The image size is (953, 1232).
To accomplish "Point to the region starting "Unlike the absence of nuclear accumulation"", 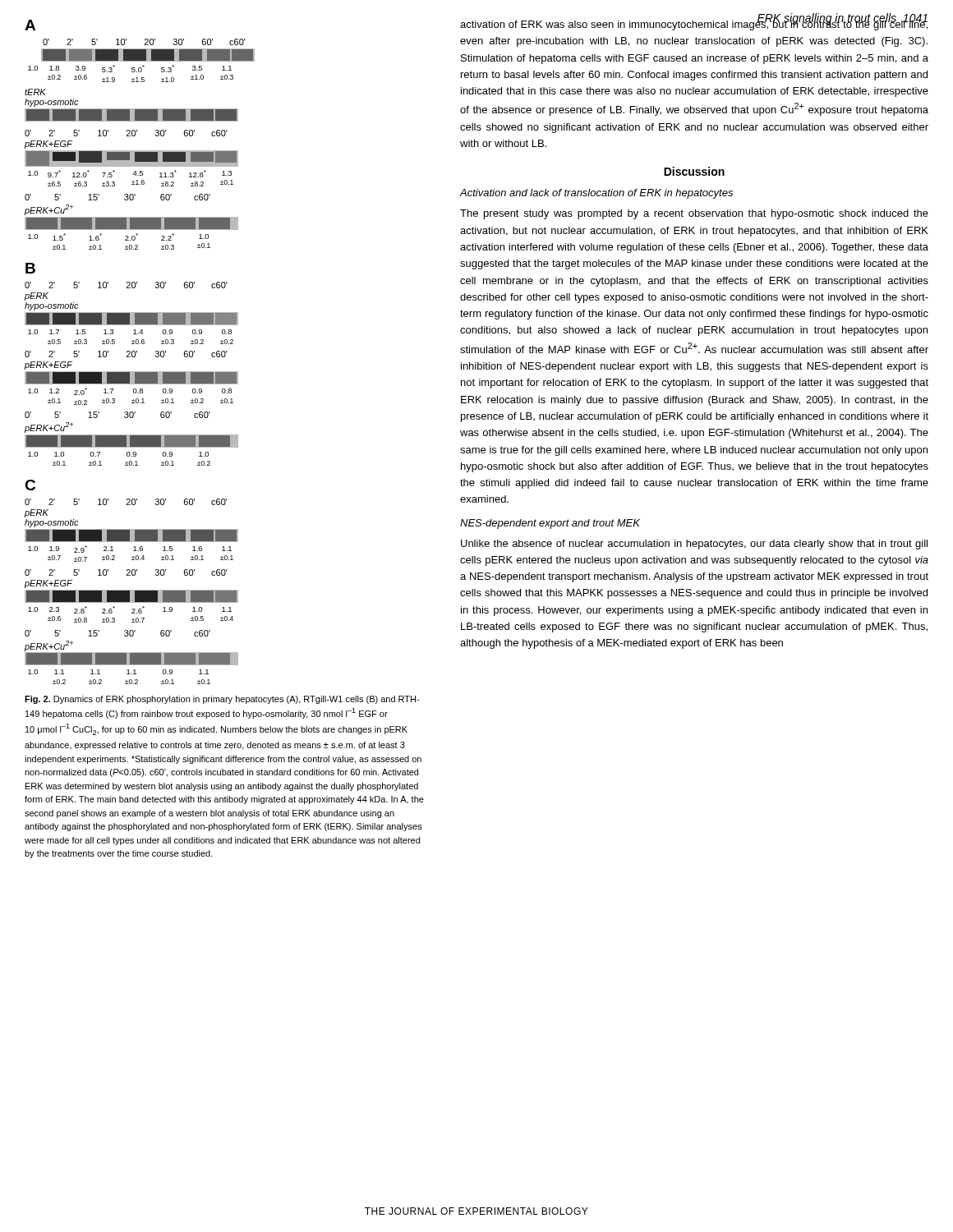I will 694,593.
